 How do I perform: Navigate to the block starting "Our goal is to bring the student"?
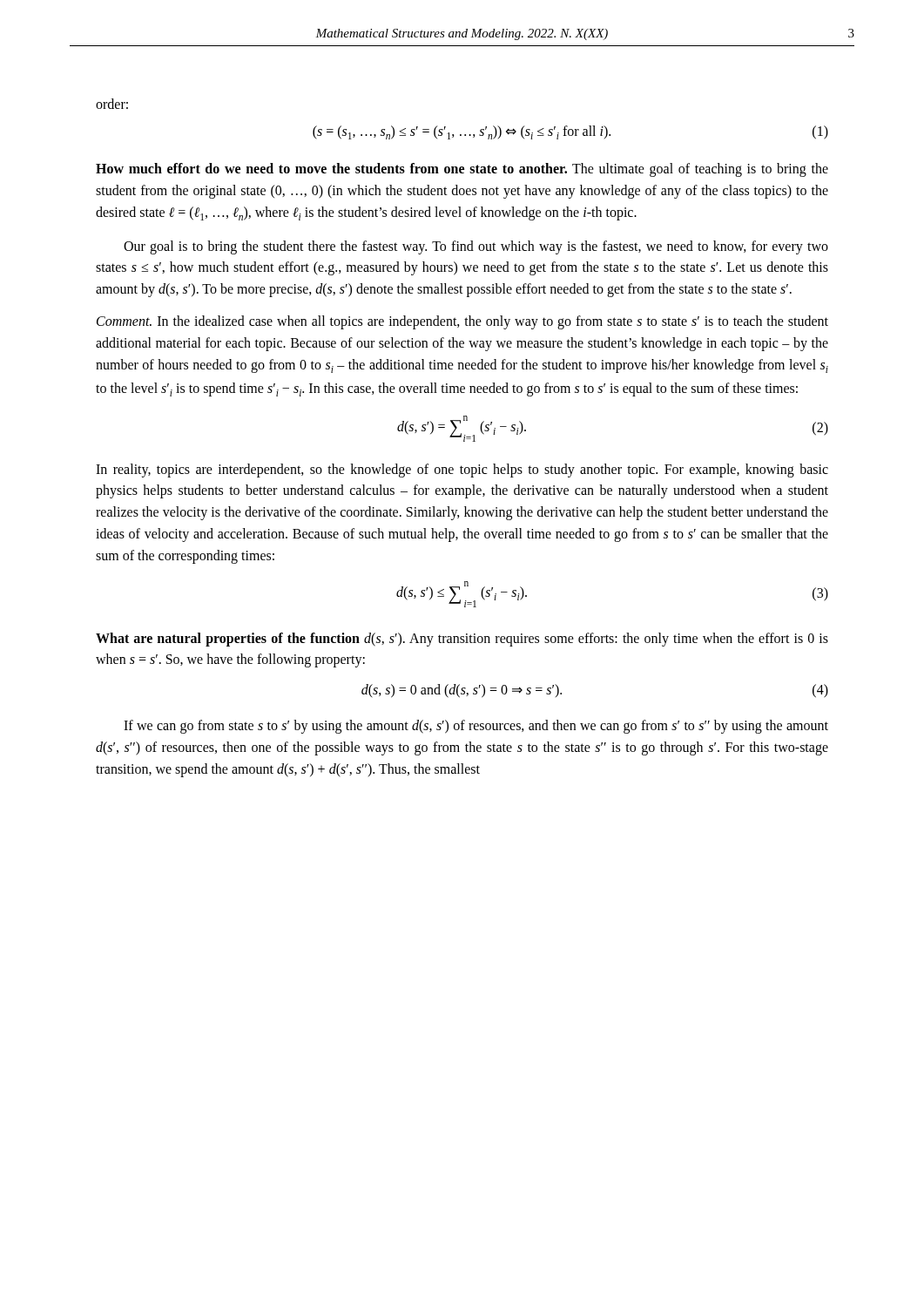tap(462, 268)
